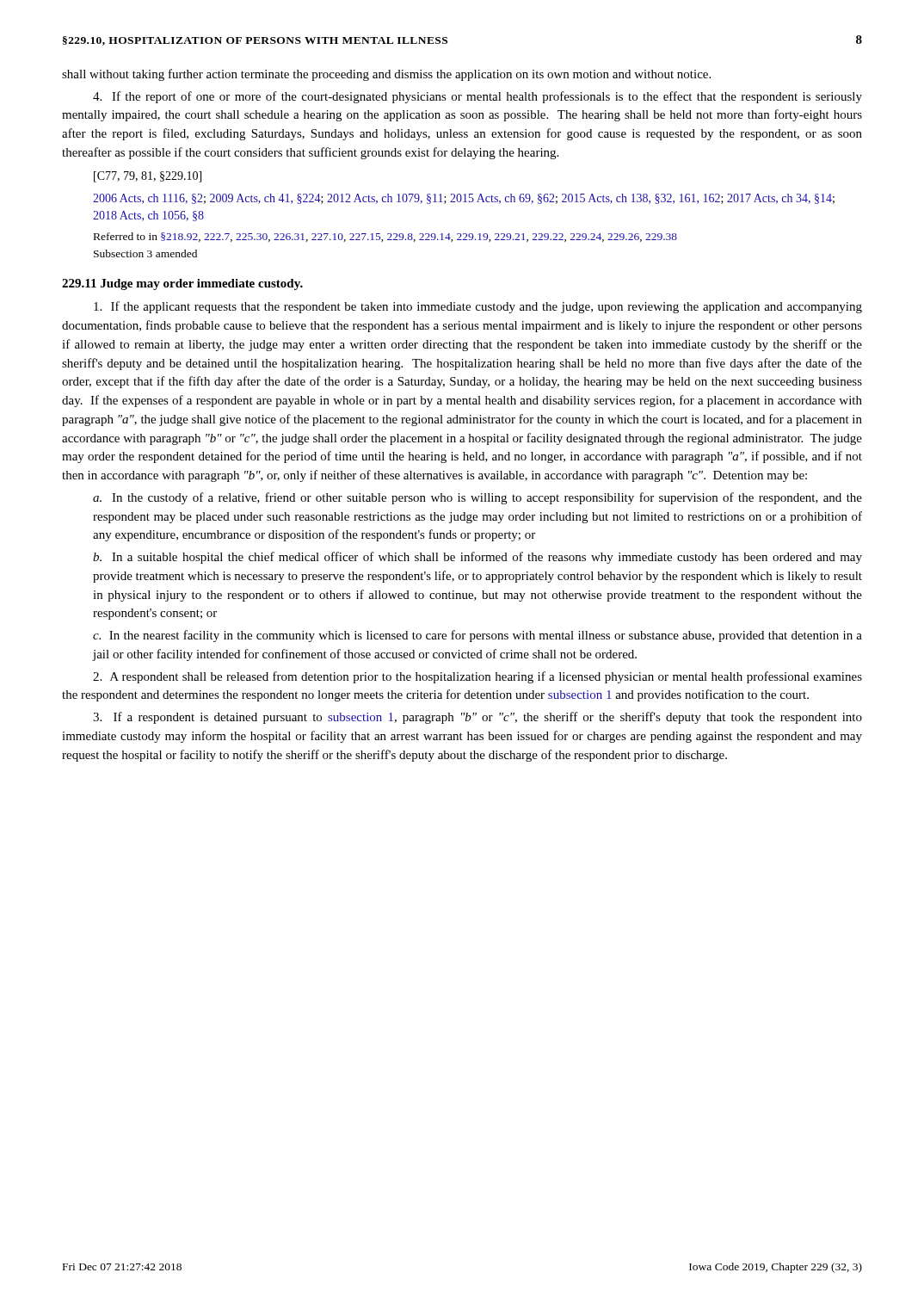Navigate to the text block starting "If a respondent is"
The image size is (924, 1291).
coord(462,736)
